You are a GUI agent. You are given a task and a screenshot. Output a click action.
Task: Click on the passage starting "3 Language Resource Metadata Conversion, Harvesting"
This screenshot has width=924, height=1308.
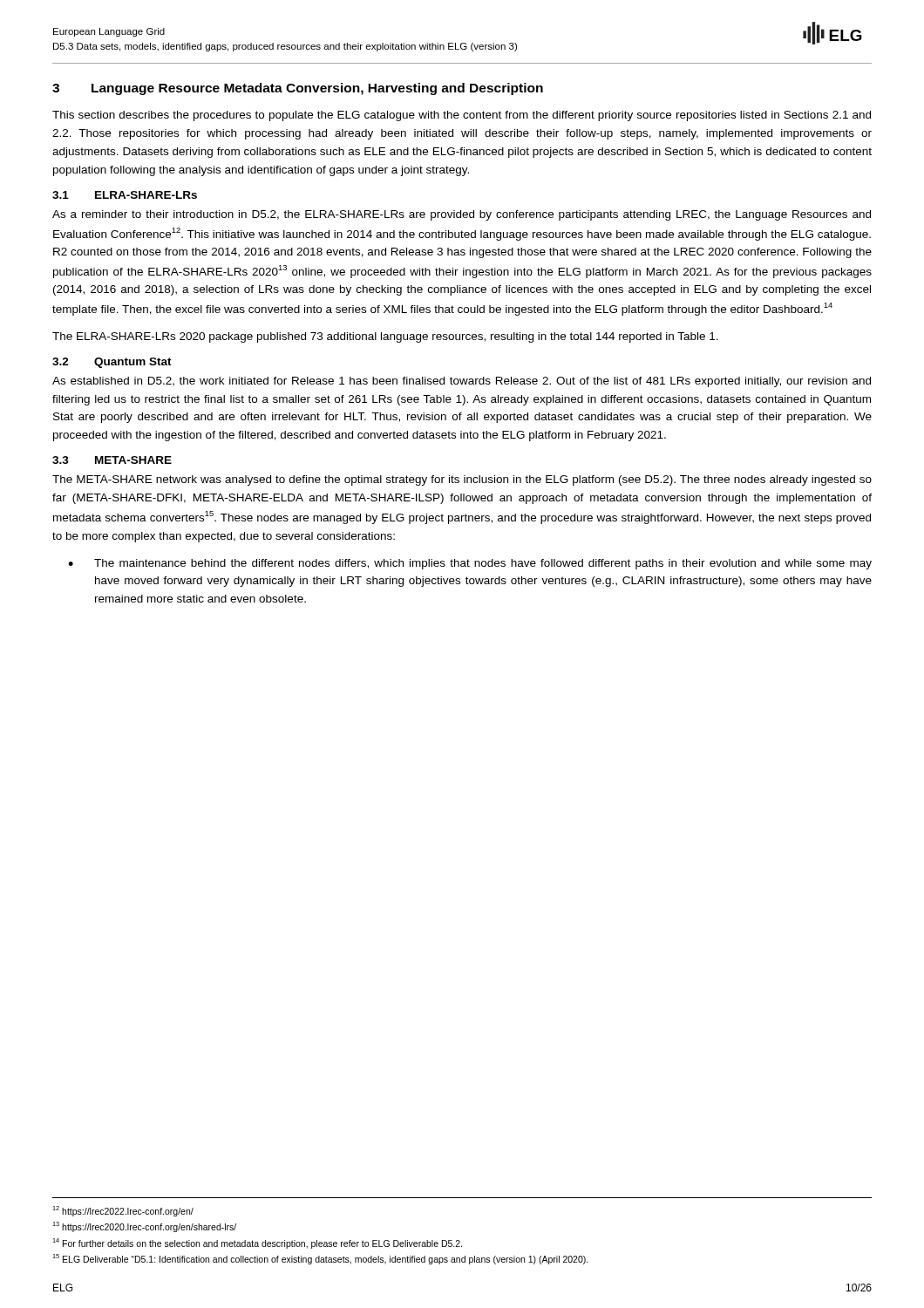pyautogui.click(x=298, y=88)
